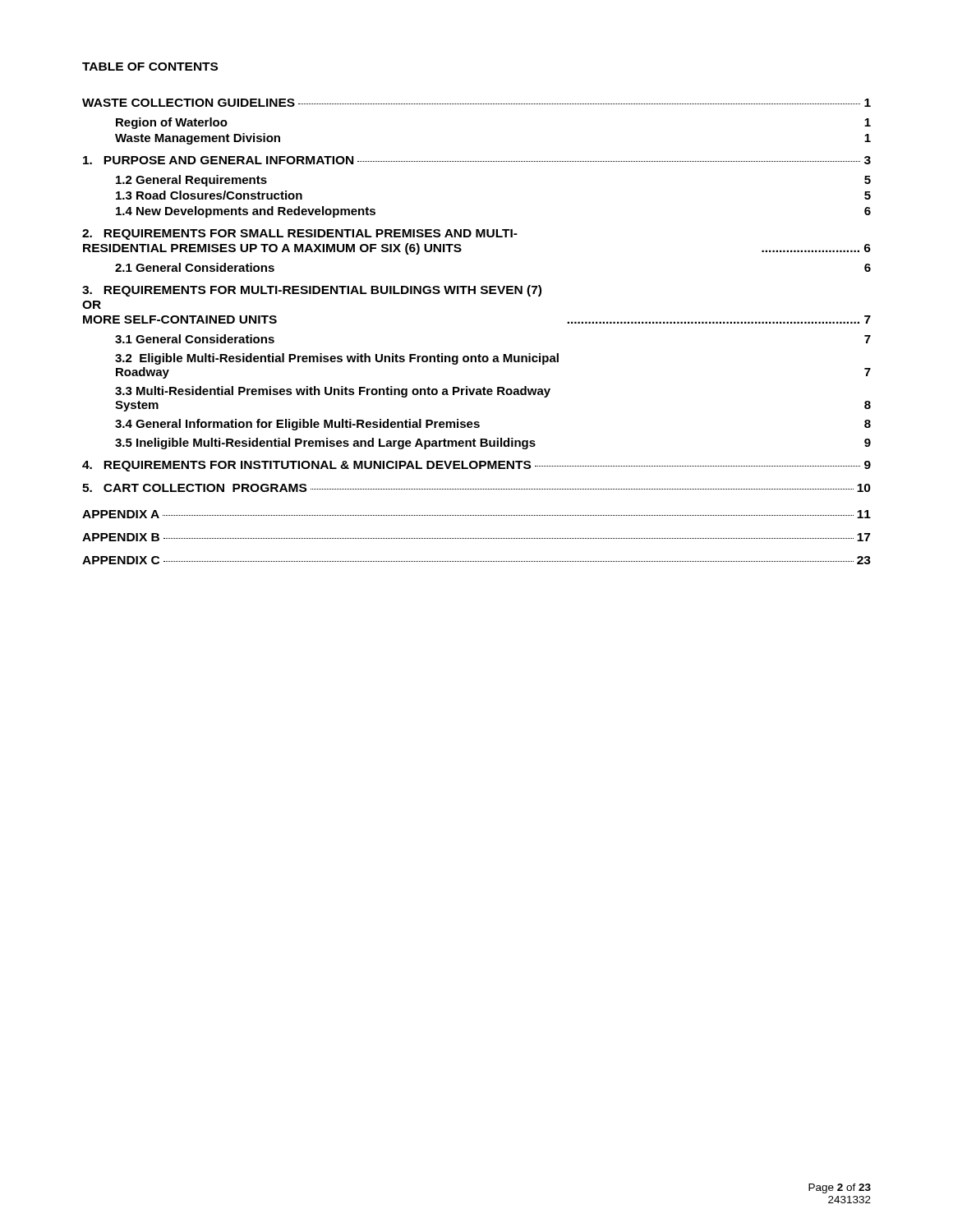Select the list item that reads "APPENDIX A 11"
Viewport: 953px width, 1232px height.
pyautogui.click(x=476, y=514)
